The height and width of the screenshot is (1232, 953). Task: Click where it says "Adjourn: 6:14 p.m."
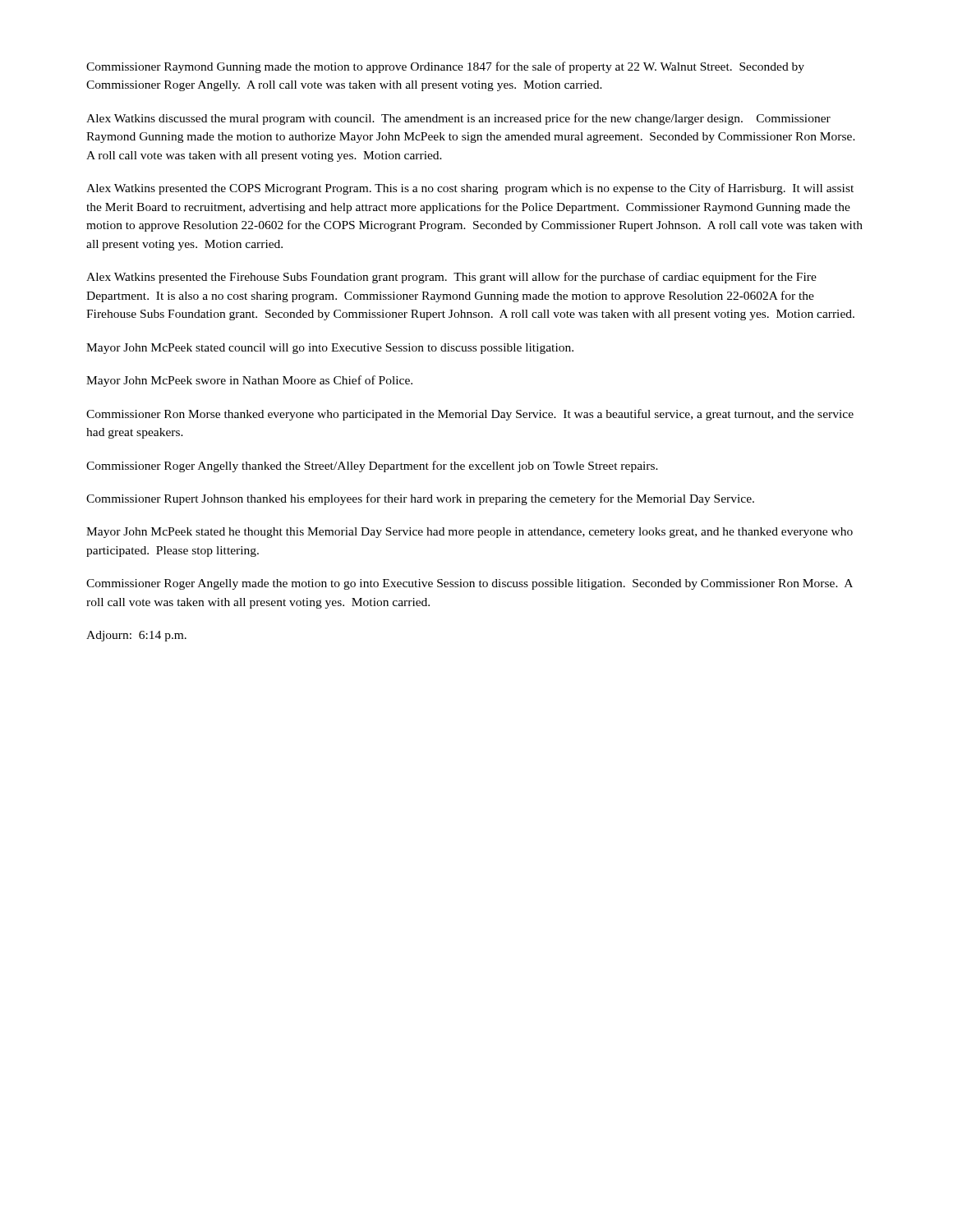click(137, 635)
